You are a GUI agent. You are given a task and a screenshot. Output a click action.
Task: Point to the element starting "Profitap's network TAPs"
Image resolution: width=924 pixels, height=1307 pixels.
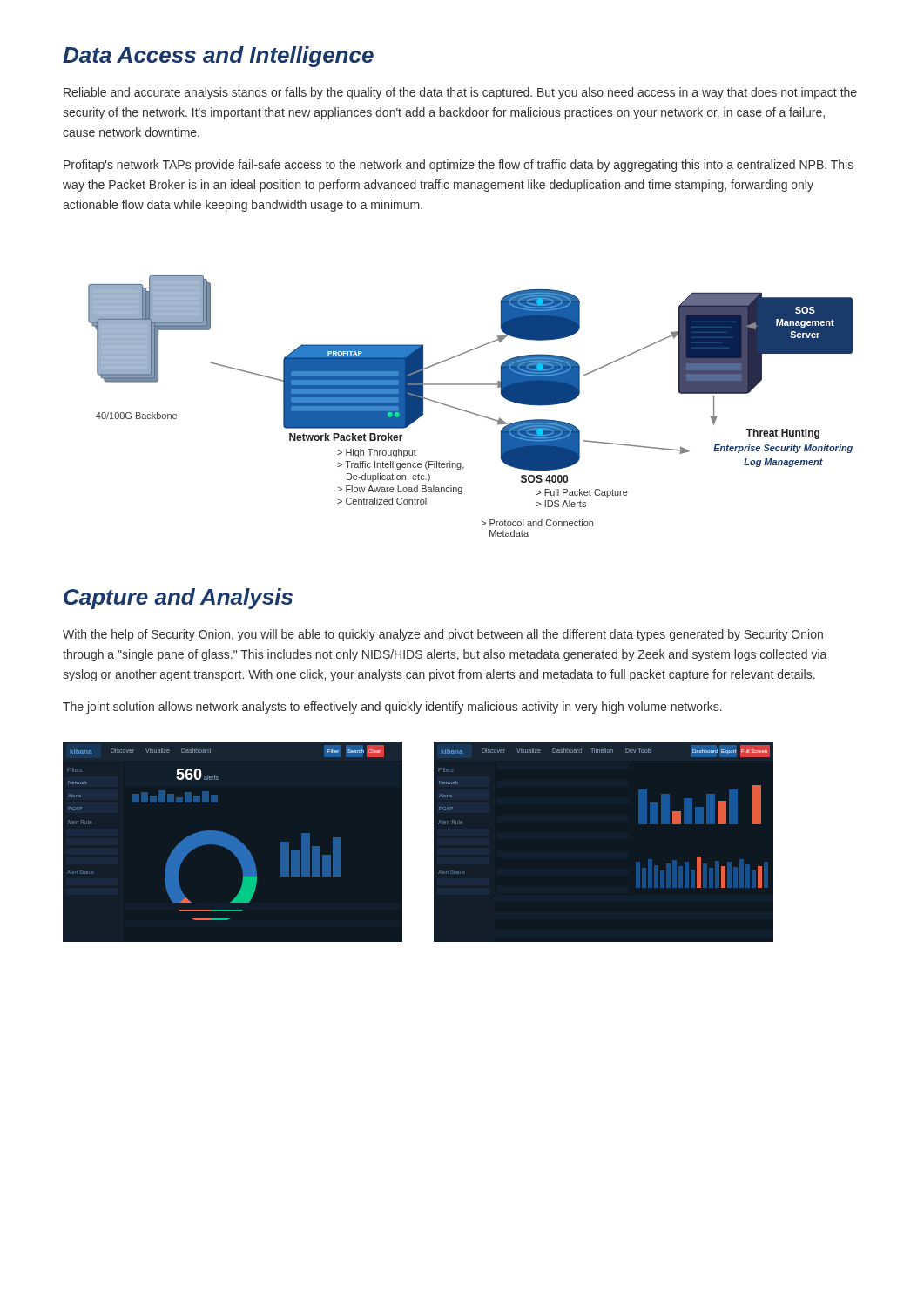click(458, 185)
